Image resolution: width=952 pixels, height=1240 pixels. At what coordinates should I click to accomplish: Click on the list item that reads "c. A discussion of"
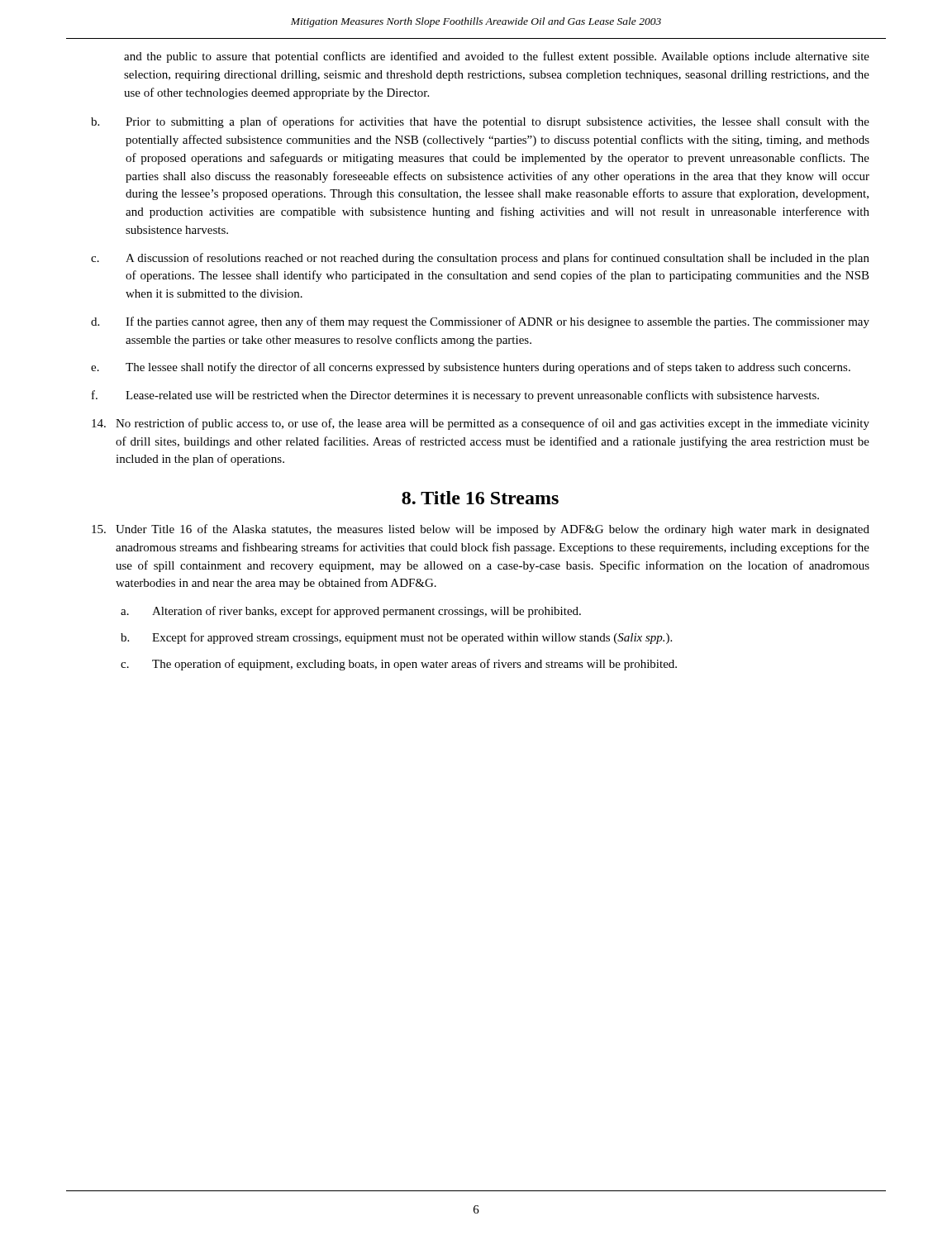pos(480,276)
